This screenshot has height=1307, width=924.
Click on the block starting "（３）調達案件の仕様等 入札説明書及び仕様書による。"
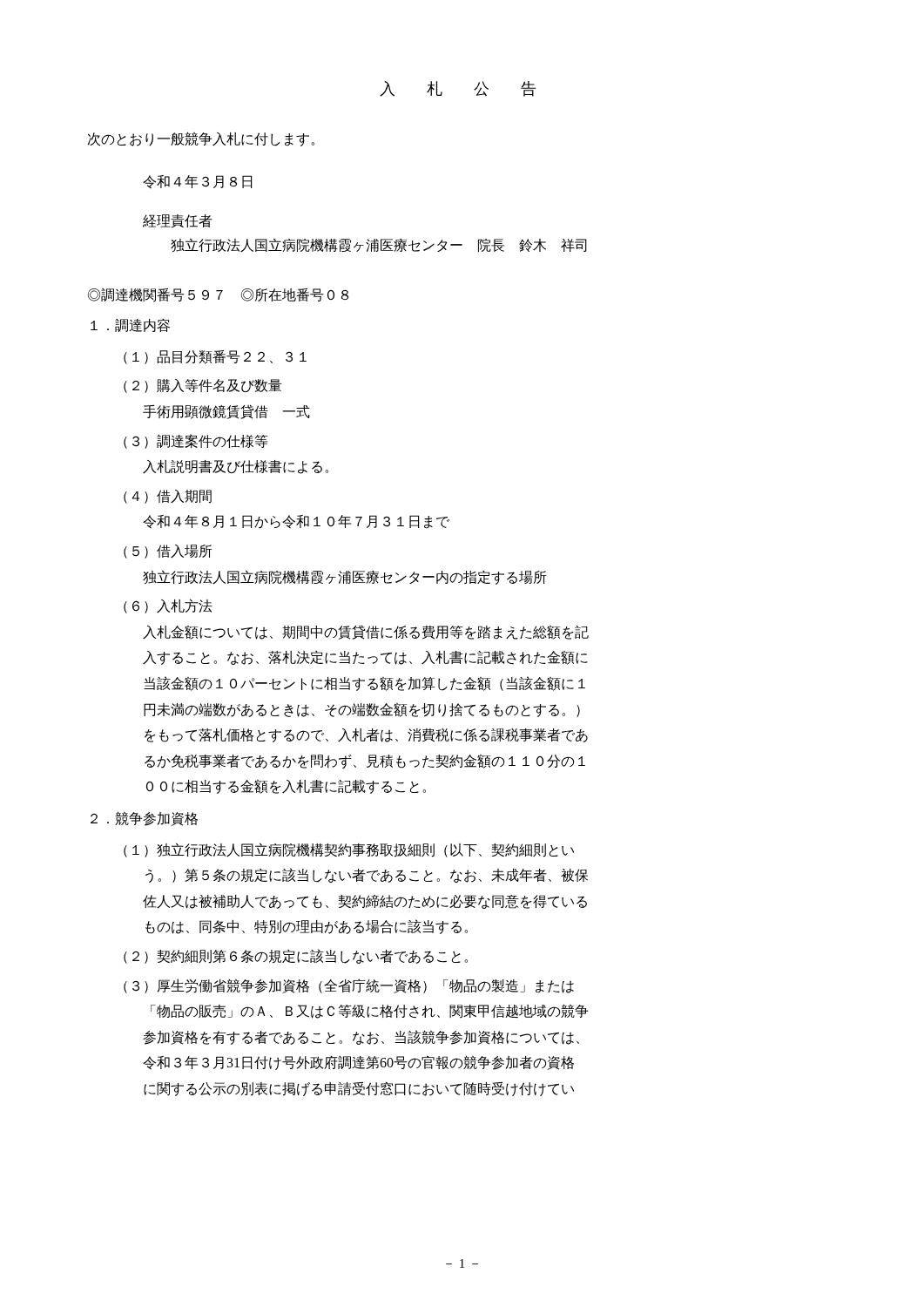(226, 454)
